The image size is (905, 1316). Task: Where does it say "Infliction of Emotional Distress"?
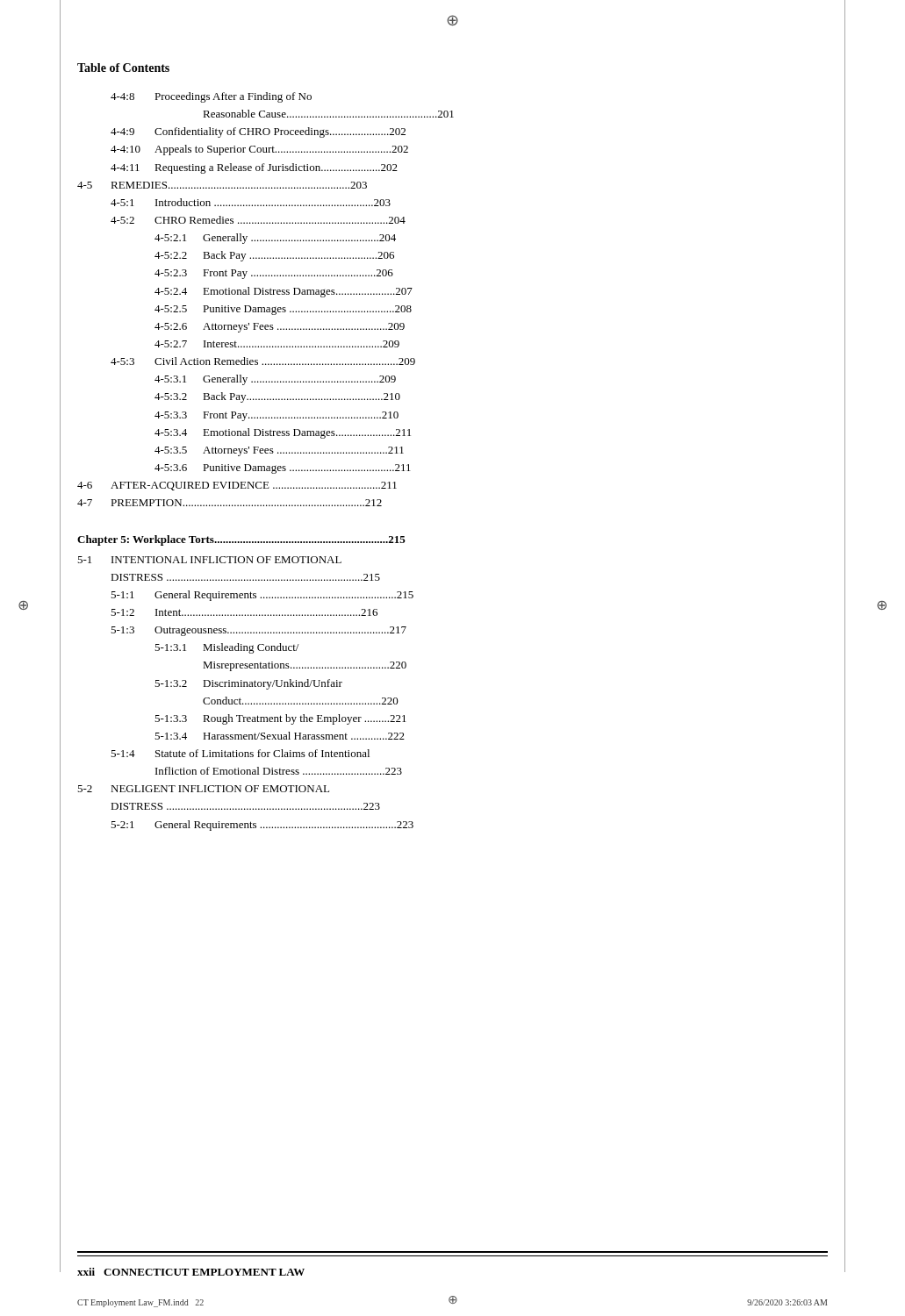(x=278, y=771)
